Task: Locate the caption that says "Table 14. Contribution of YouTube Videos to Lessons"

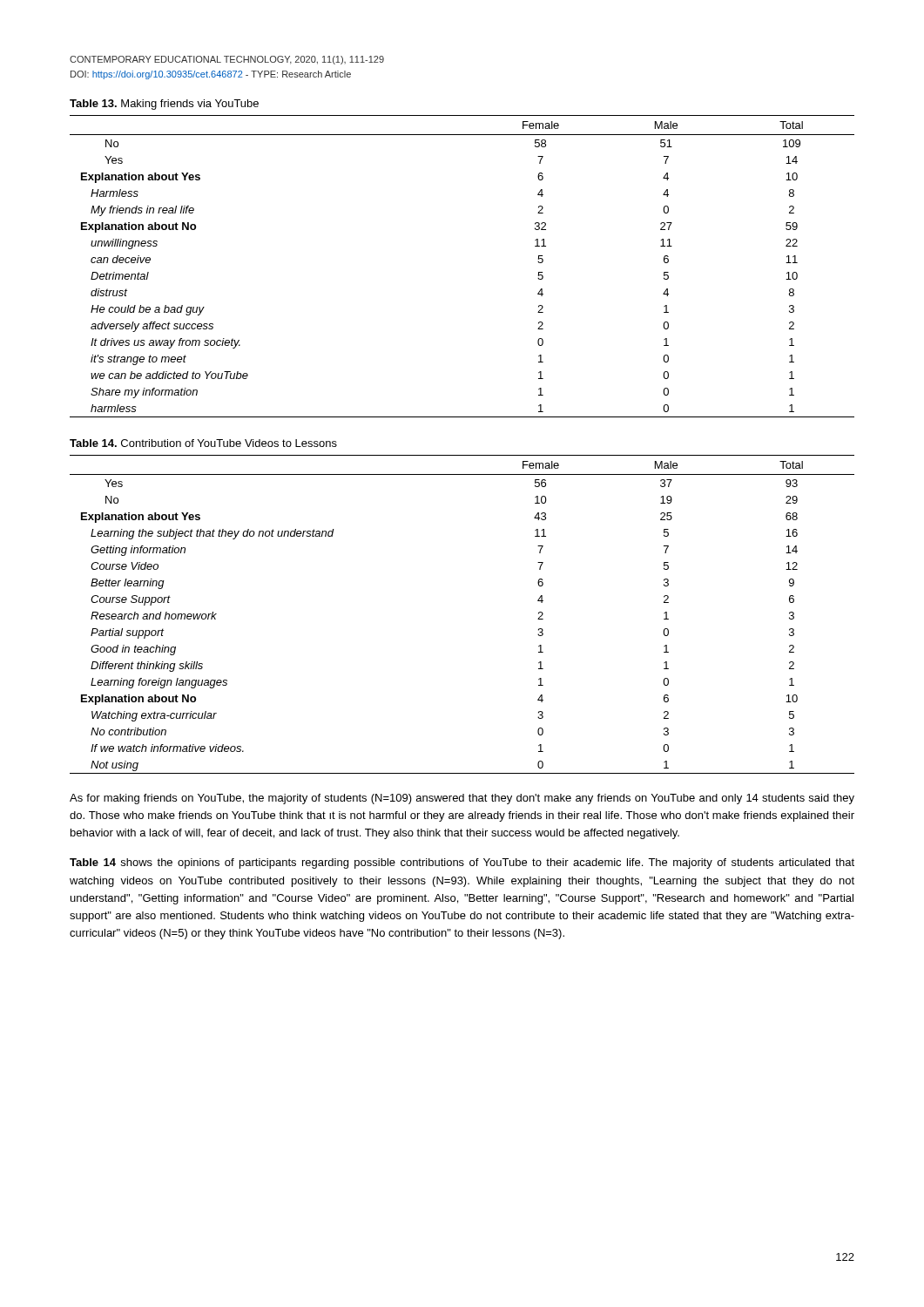Action: (x=203, y=443)
